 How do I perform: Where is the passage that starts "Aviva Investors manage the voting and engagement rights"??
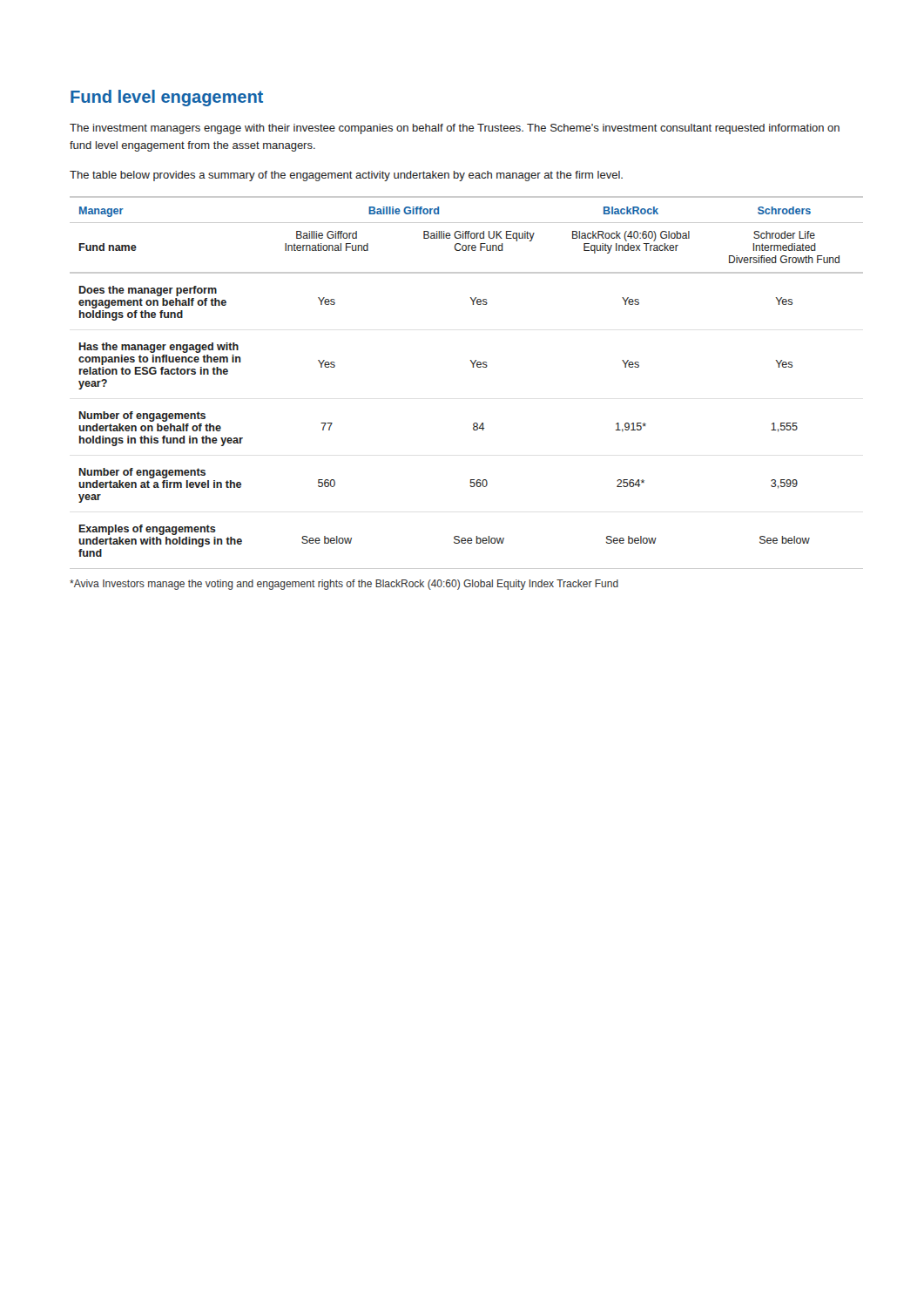(344, 584)
